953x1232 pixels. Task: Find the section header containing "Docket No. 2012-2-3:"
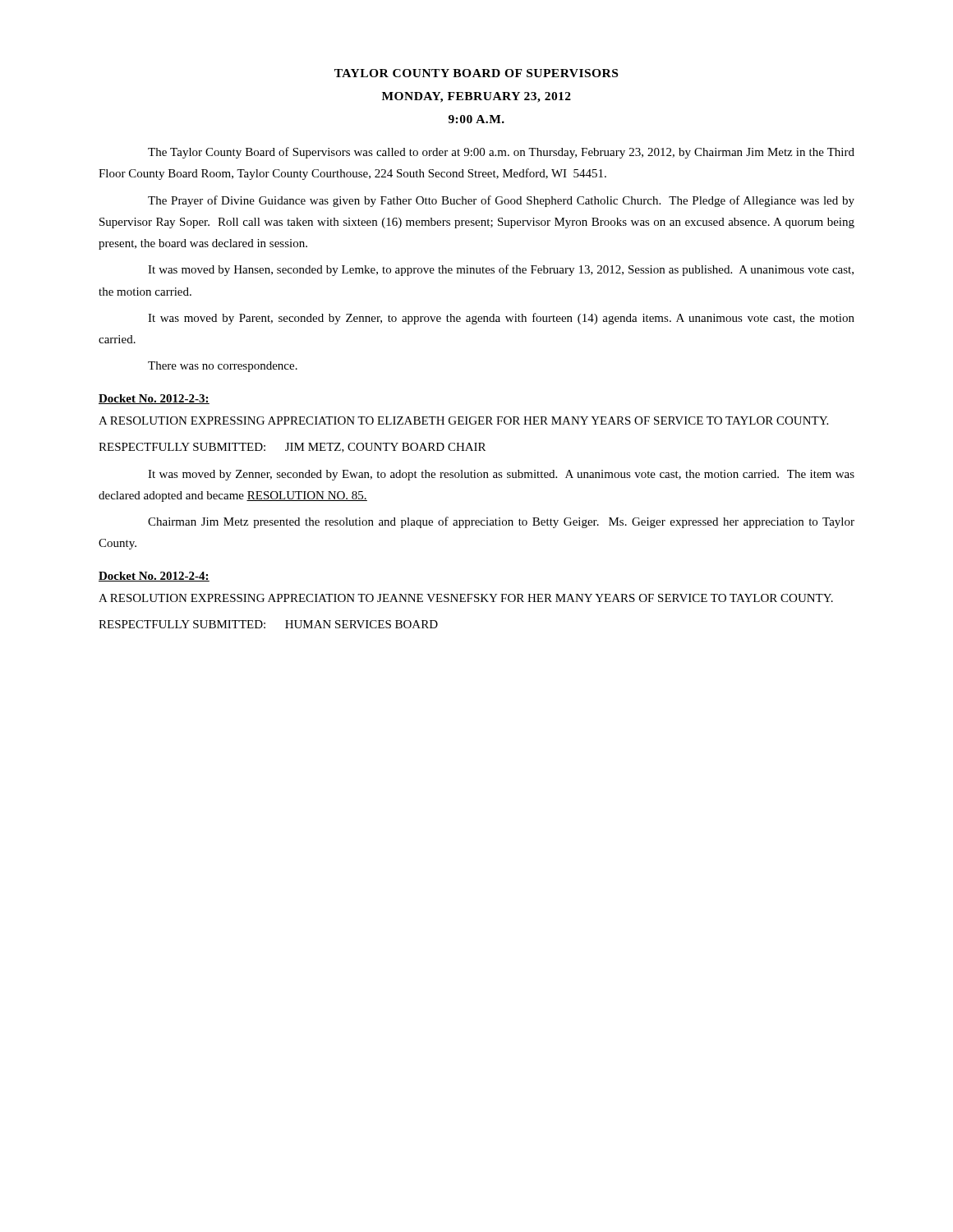click(x=154, y=398)
